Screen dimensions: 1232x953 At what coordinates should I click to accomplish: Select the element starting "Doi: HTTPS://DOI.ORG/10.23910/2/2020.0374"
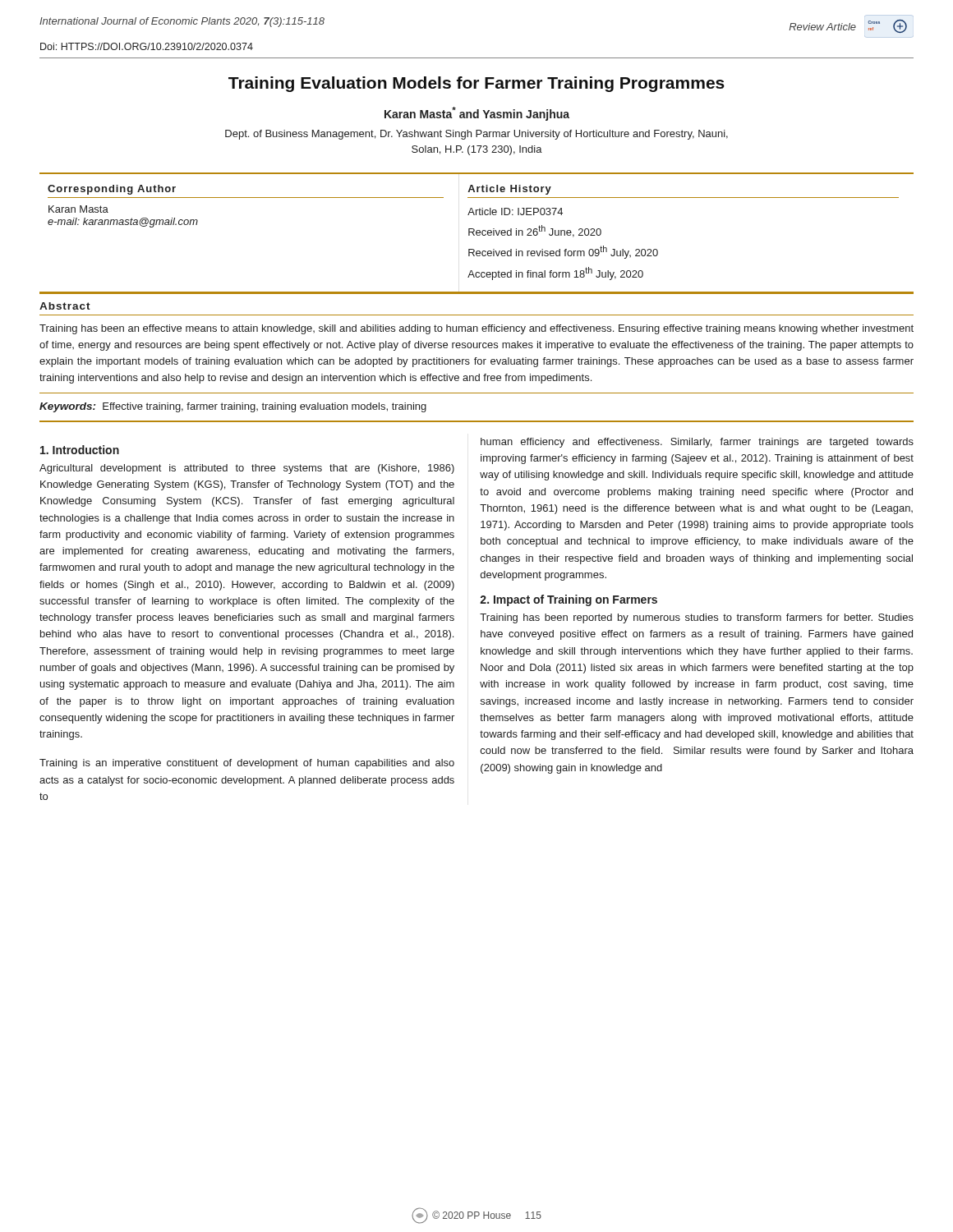coord(146,47)
